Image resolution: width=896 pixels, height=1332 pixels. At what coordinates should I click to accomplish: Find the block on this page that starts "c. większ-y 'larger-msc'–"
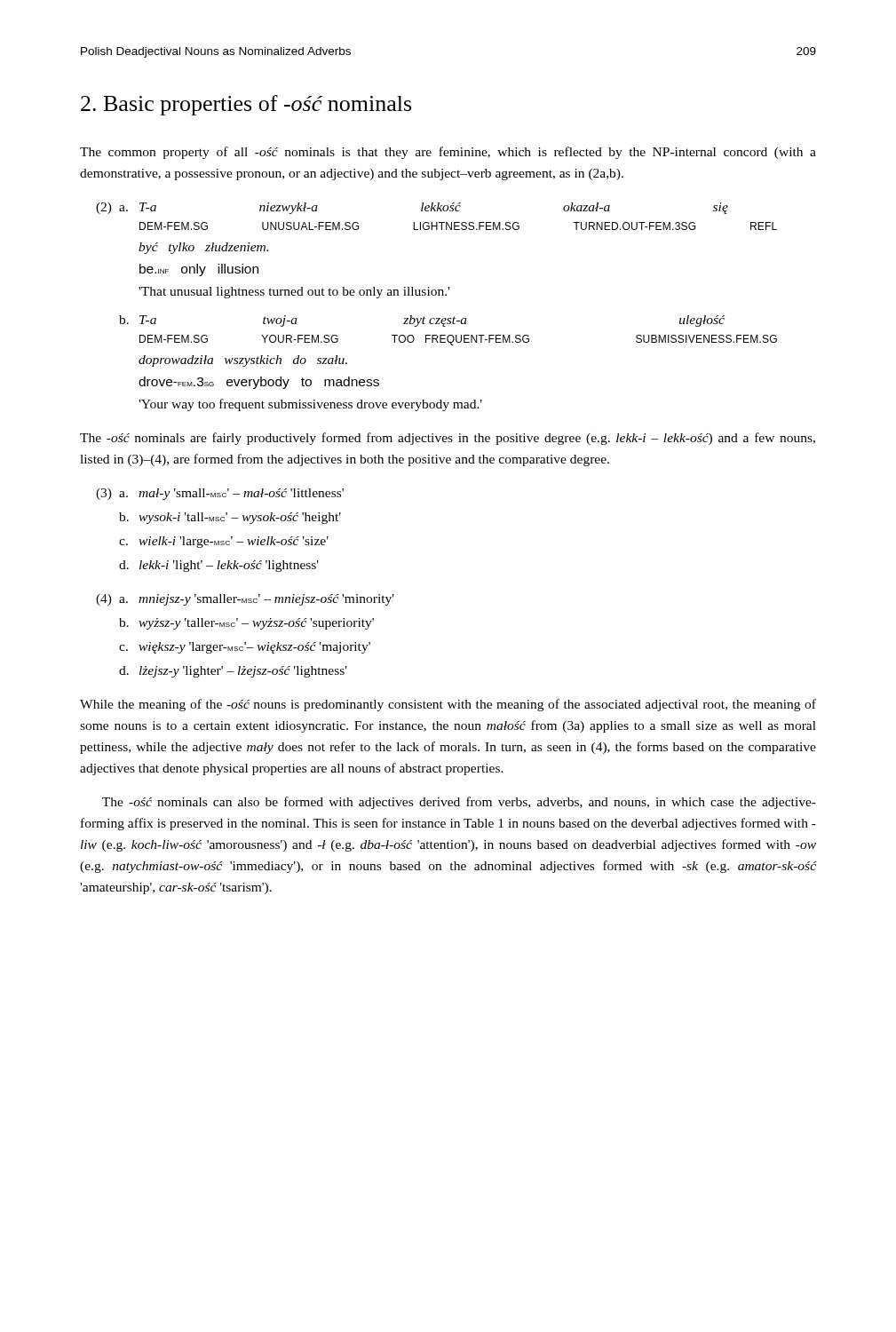click(x=245, y=648)
